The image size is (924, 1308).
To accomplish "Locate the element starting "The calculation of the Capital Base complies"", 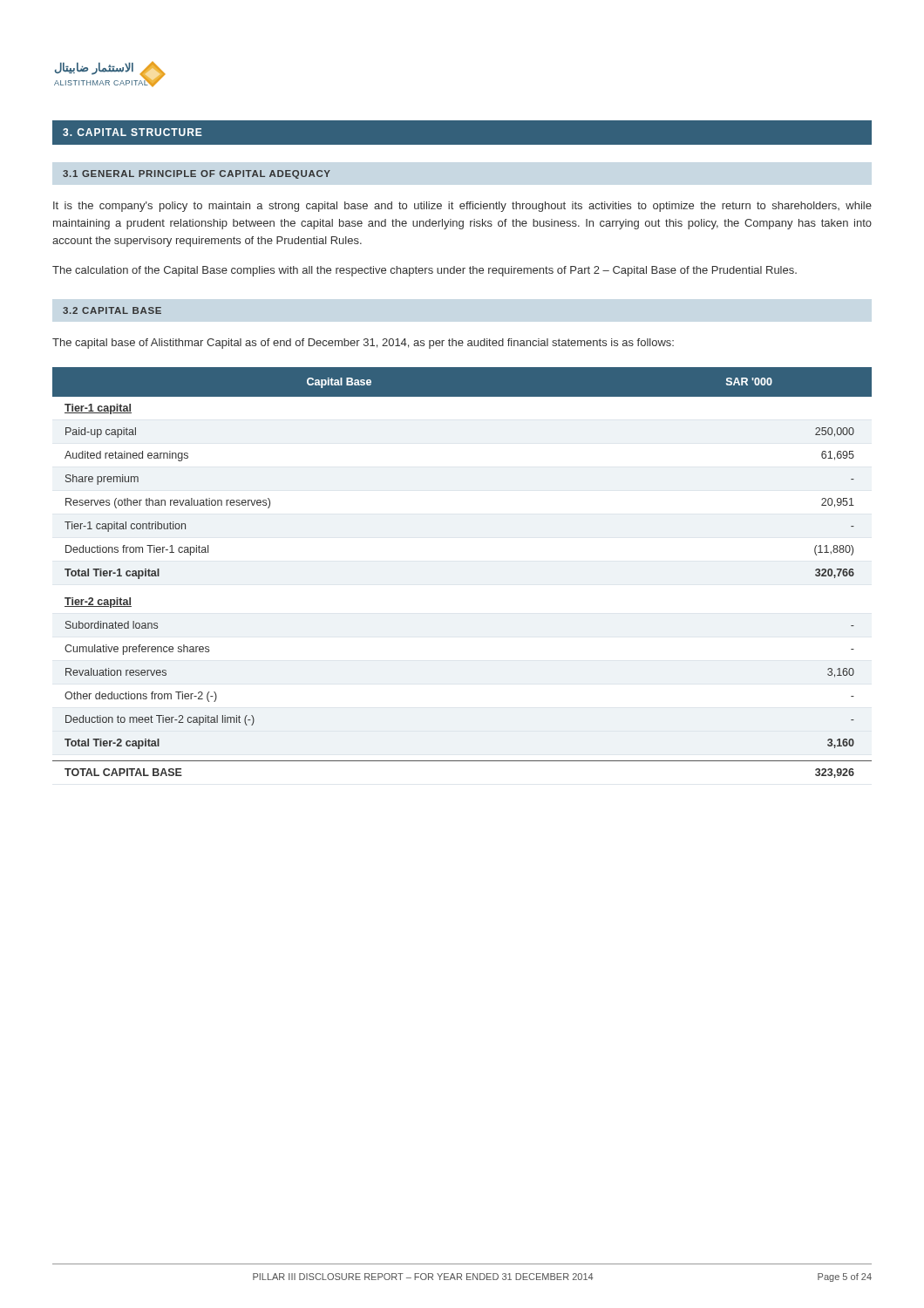I will pos(425,270).
